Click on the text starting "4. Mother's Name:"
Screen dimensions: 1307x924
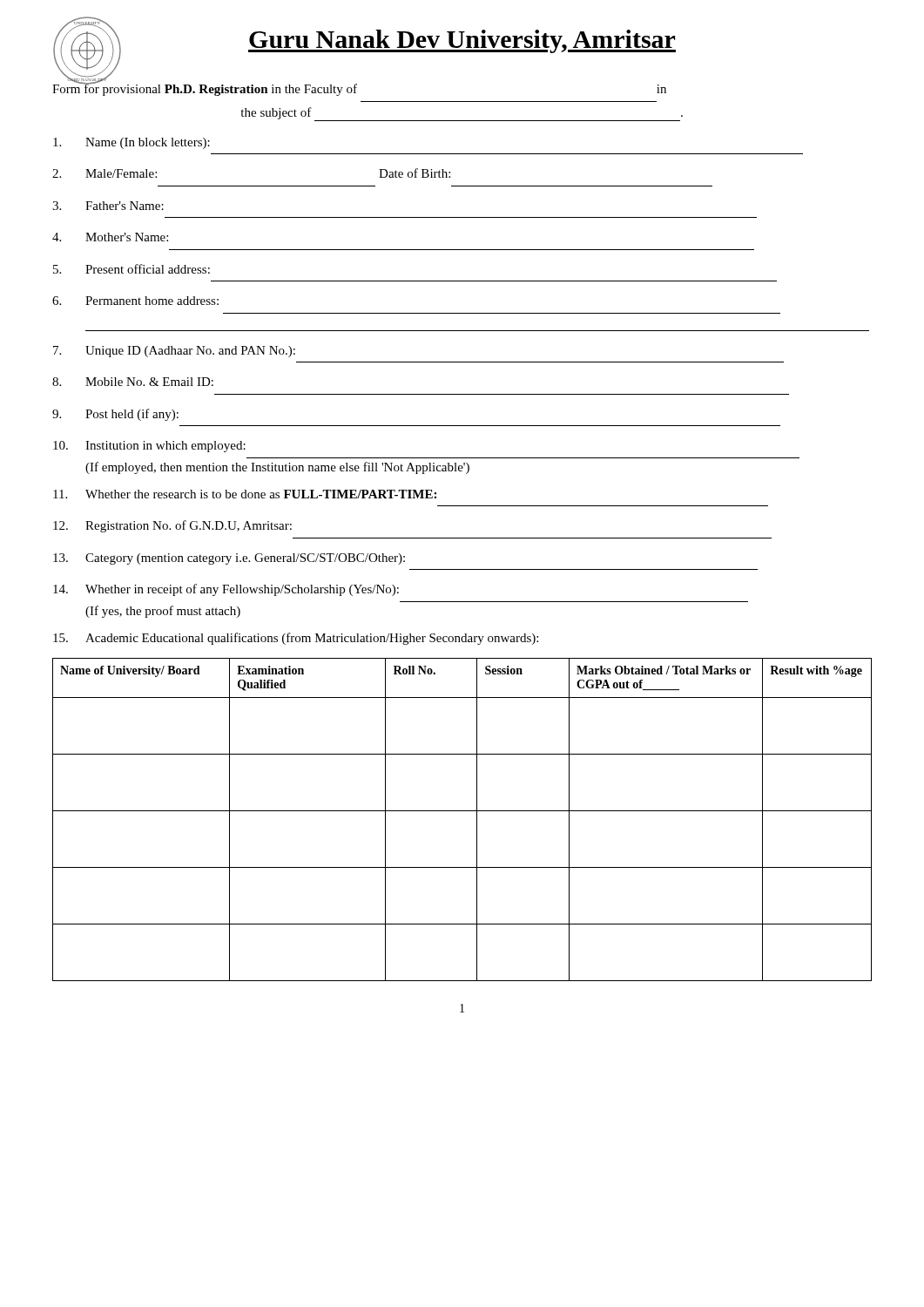tap(462, 238)
